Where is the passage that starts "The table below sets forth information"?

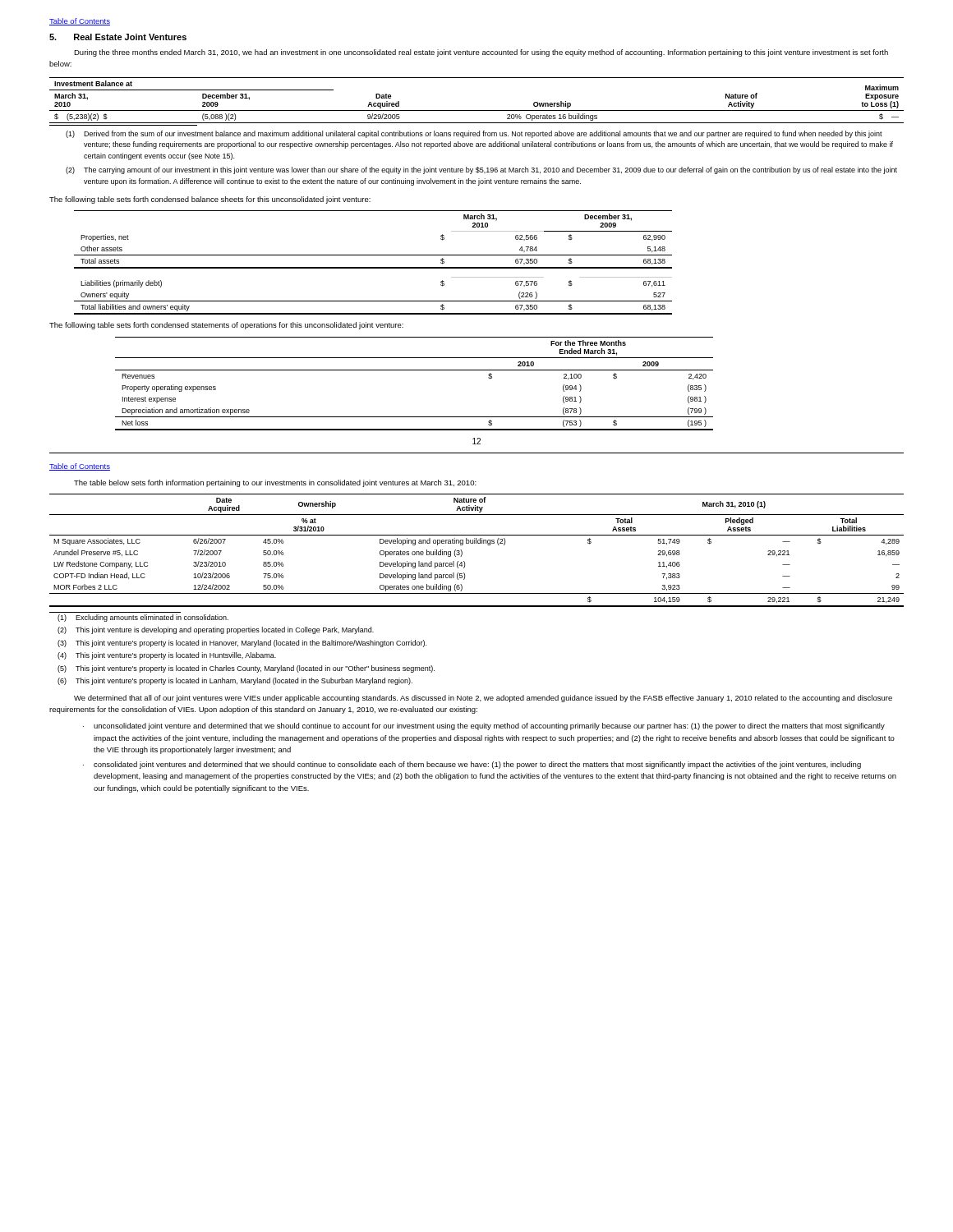275,482
